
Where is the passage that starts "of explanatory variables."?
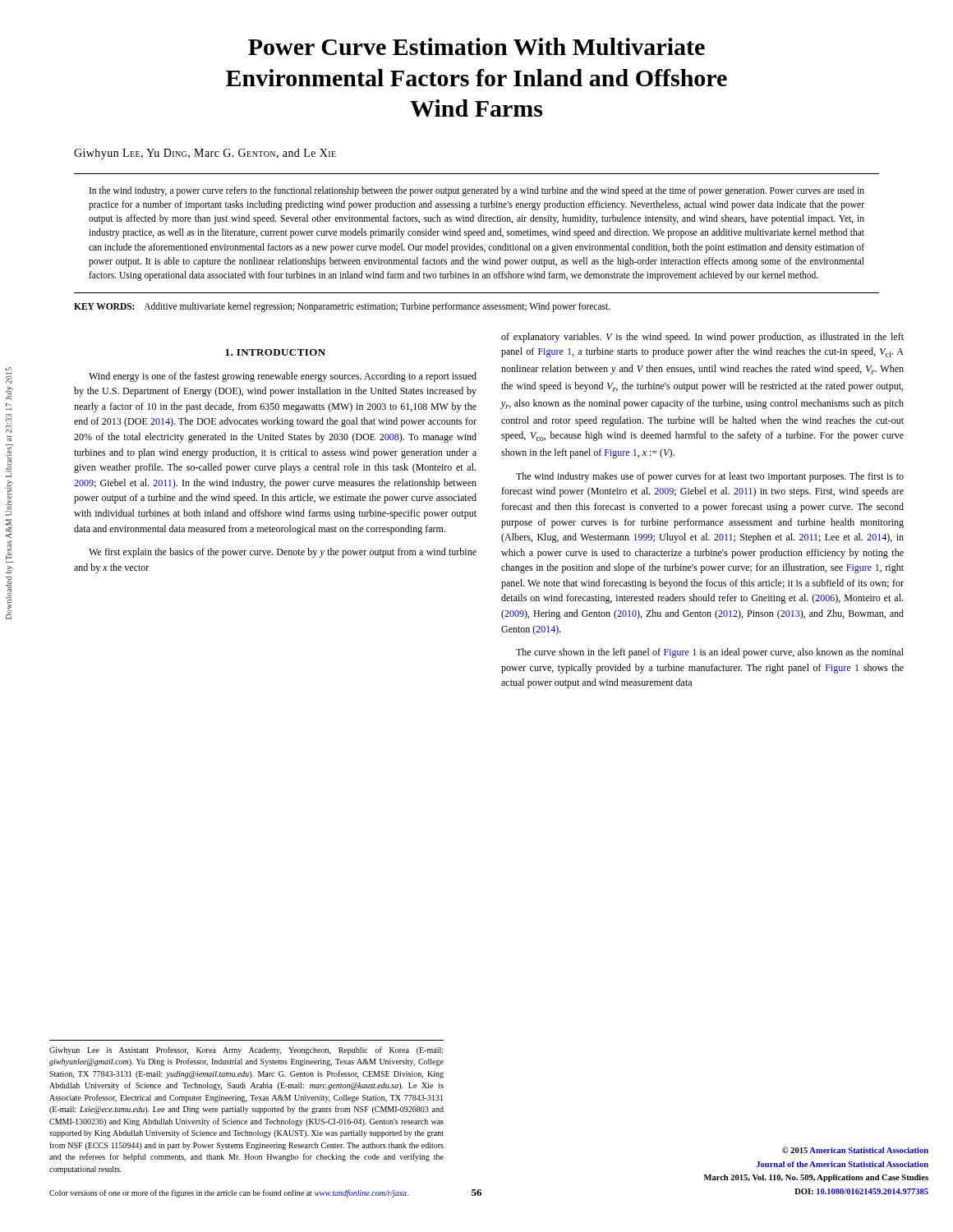click(702, 510)
